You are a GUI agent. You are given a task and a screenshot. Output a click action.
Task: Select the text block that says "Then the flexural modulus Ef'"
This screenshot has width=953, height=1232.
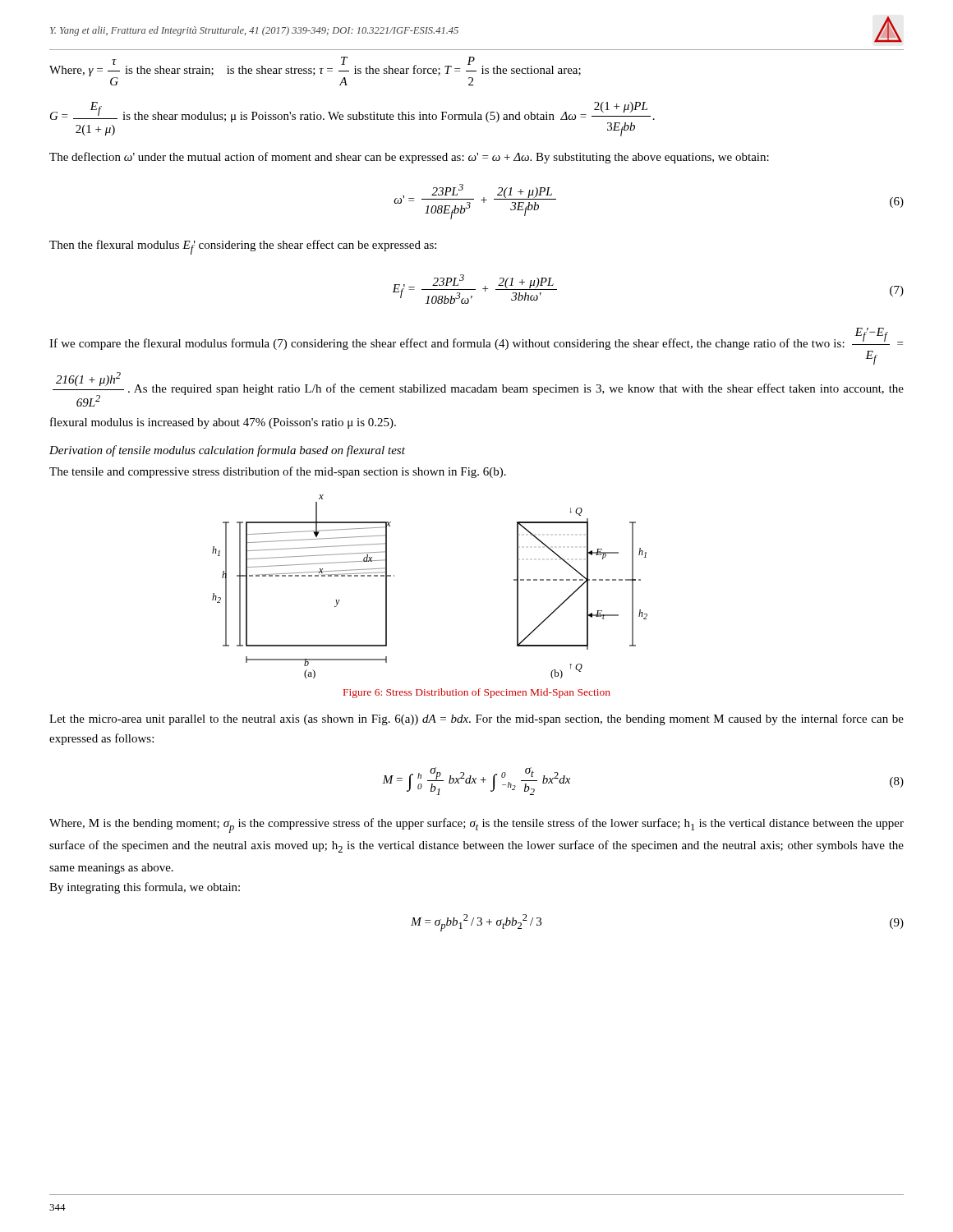point(243,246)
